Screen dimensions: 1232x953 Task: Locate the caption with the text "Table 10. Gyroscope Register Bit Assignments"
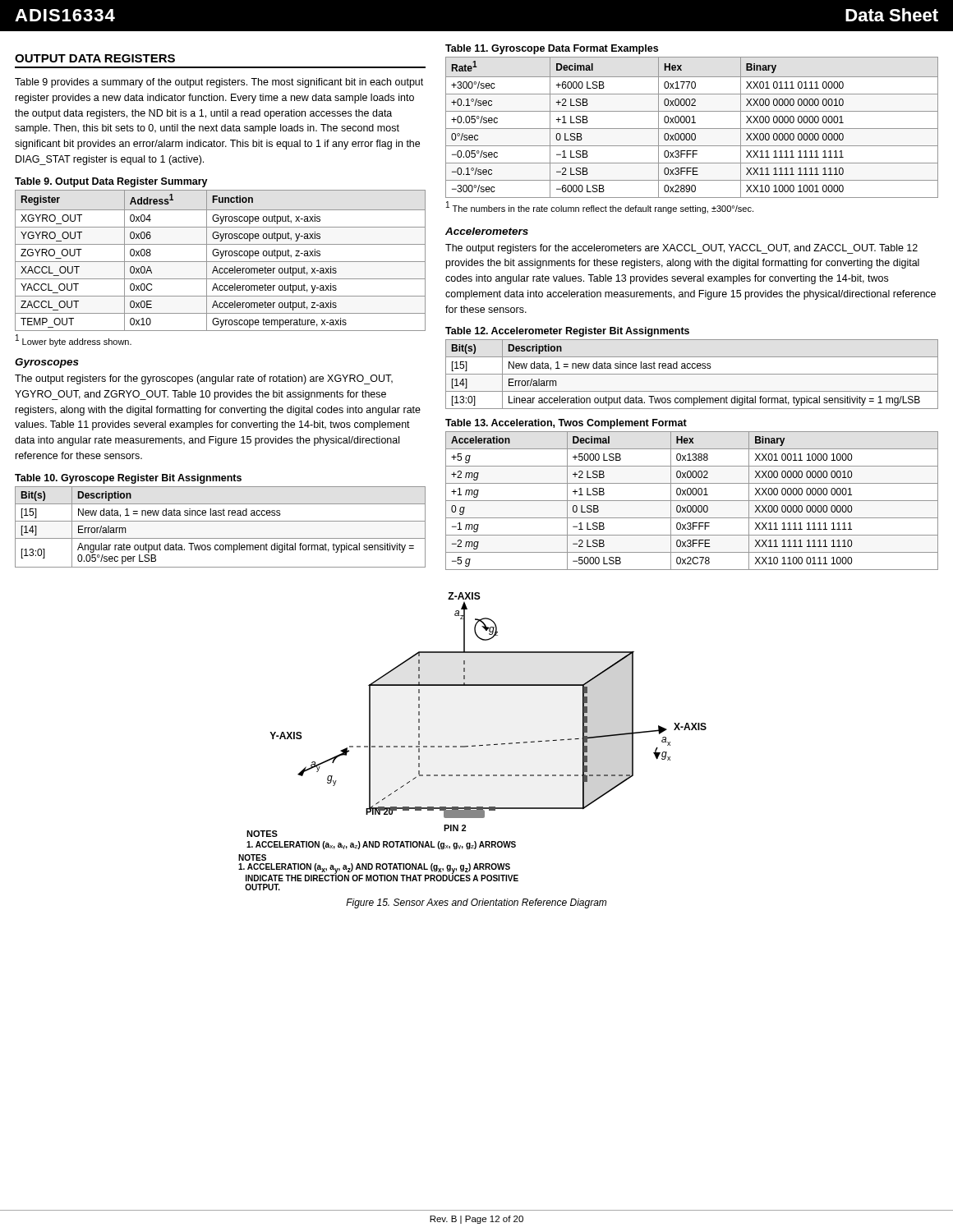[x=128, y=478]
